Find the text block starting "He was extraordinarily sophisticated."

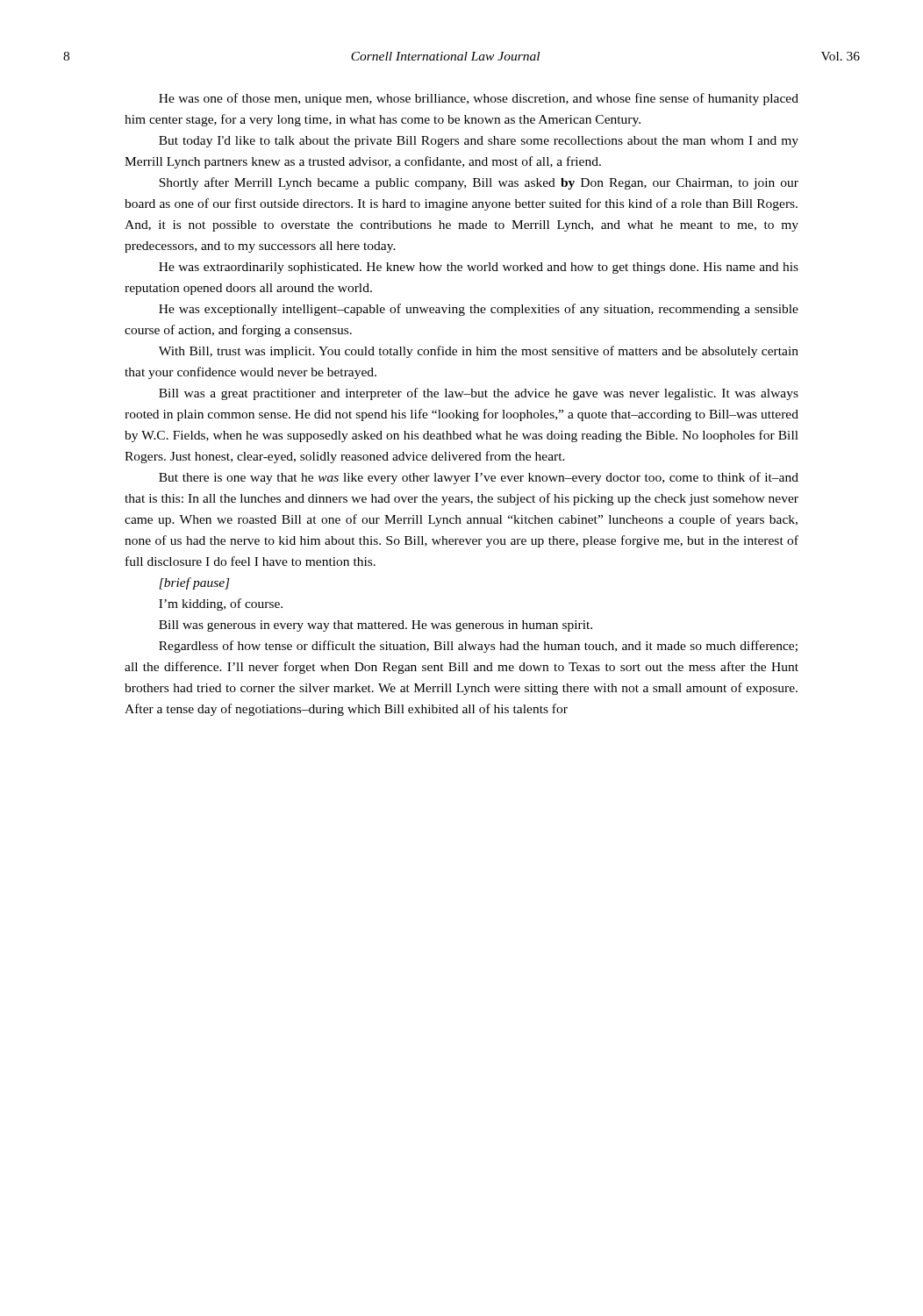(x=462, y=277)
